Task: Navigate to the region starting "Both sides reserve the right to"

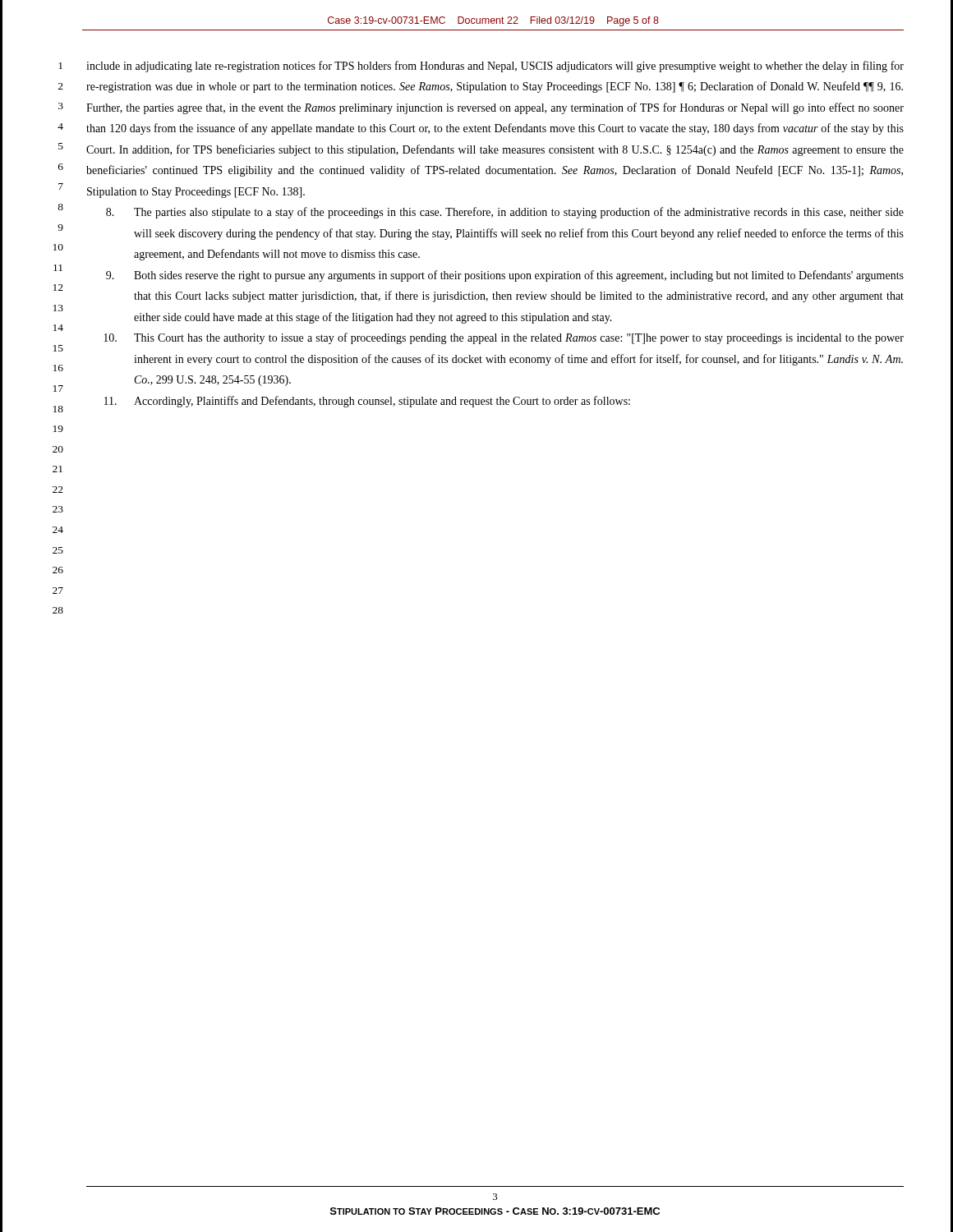Action: coord(495,296)
